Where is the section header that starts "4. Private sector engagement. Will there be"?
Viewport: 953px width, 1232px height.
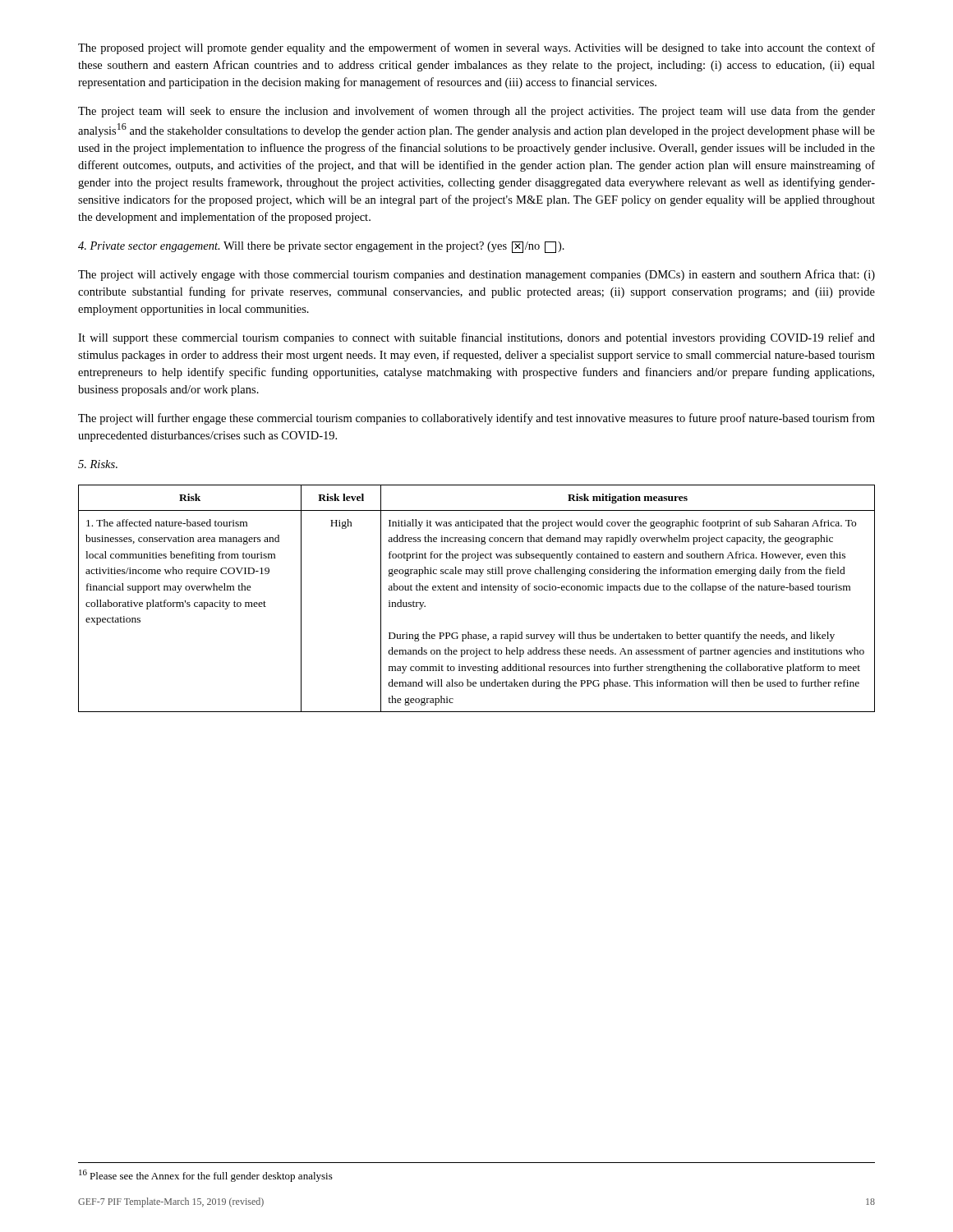[321, 246]
